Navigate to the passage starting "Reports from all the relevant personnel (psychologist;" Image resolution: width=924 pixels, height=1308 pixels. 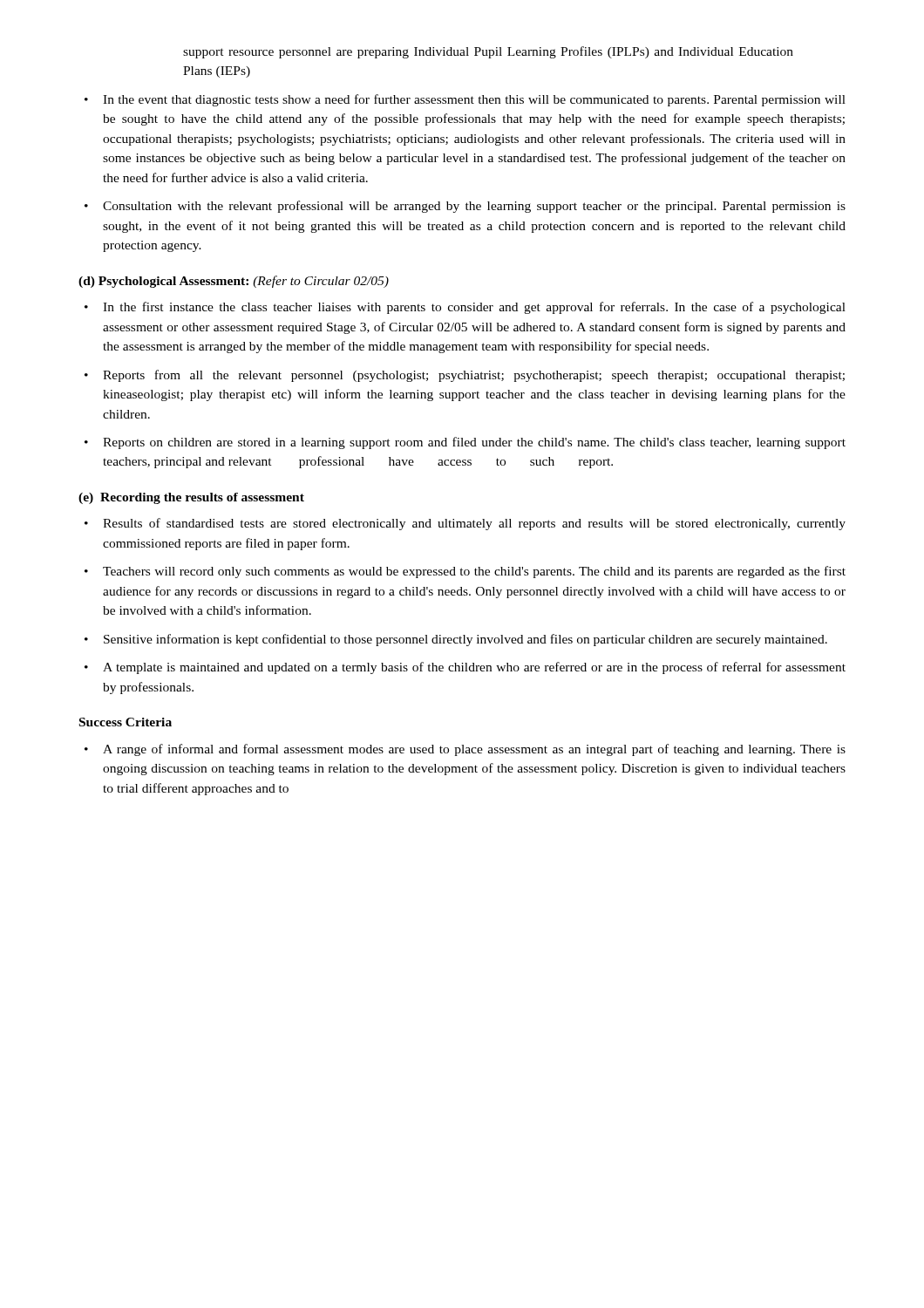474,394
